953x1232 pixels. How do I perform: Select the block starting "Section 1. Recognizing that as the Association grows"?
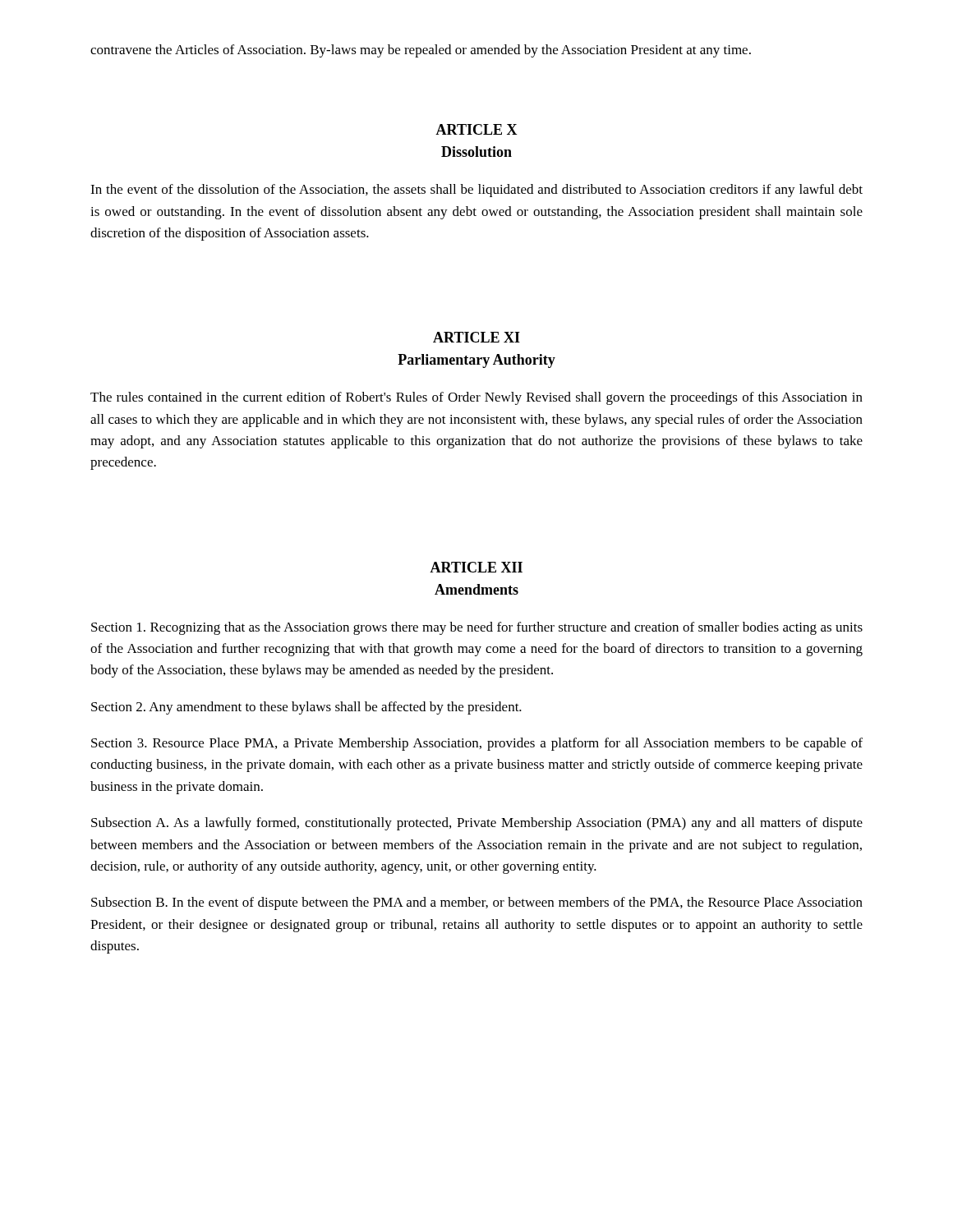(x=476, y=649)
